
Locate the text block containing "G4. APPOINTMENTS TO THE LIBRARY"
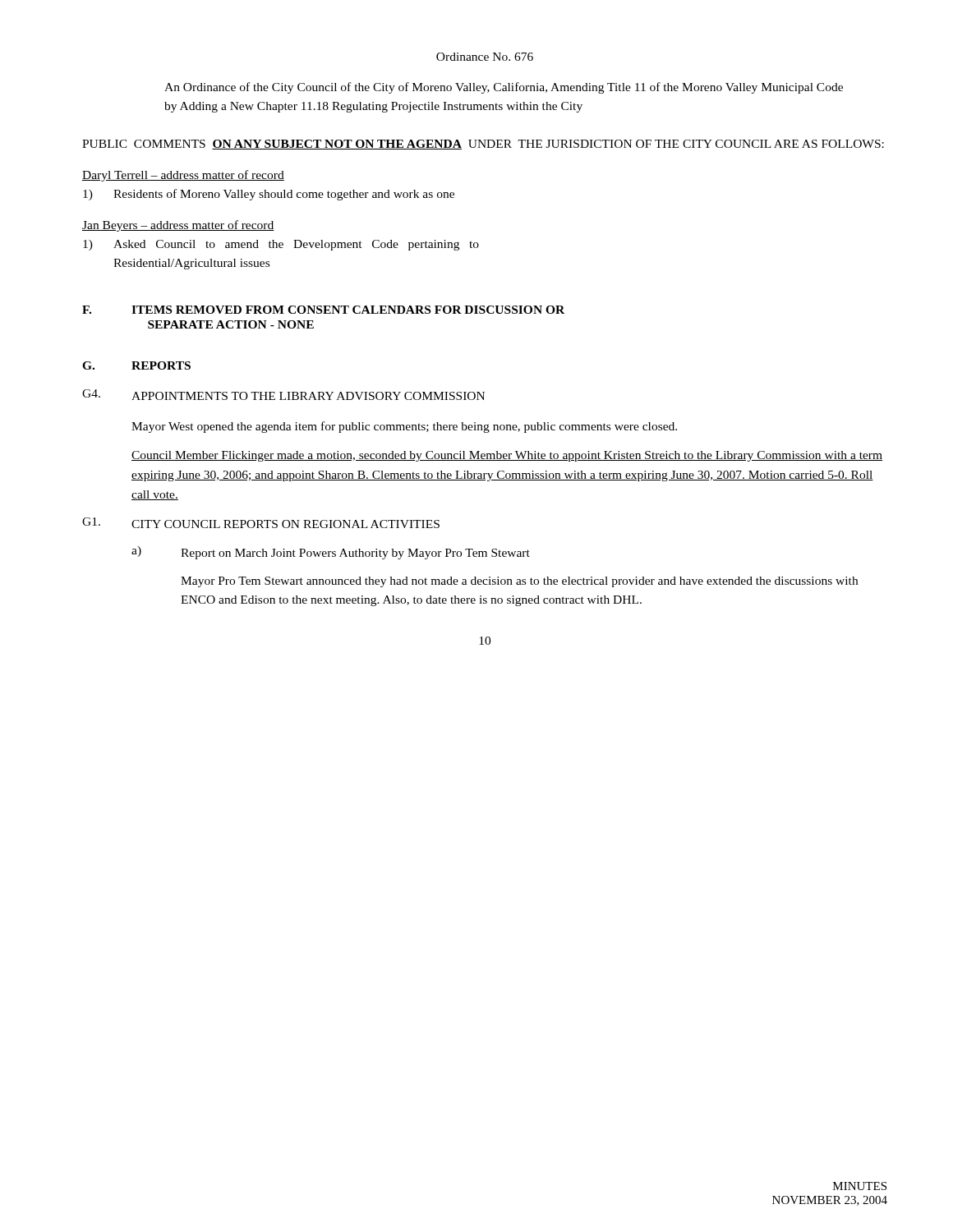(485, 395)
